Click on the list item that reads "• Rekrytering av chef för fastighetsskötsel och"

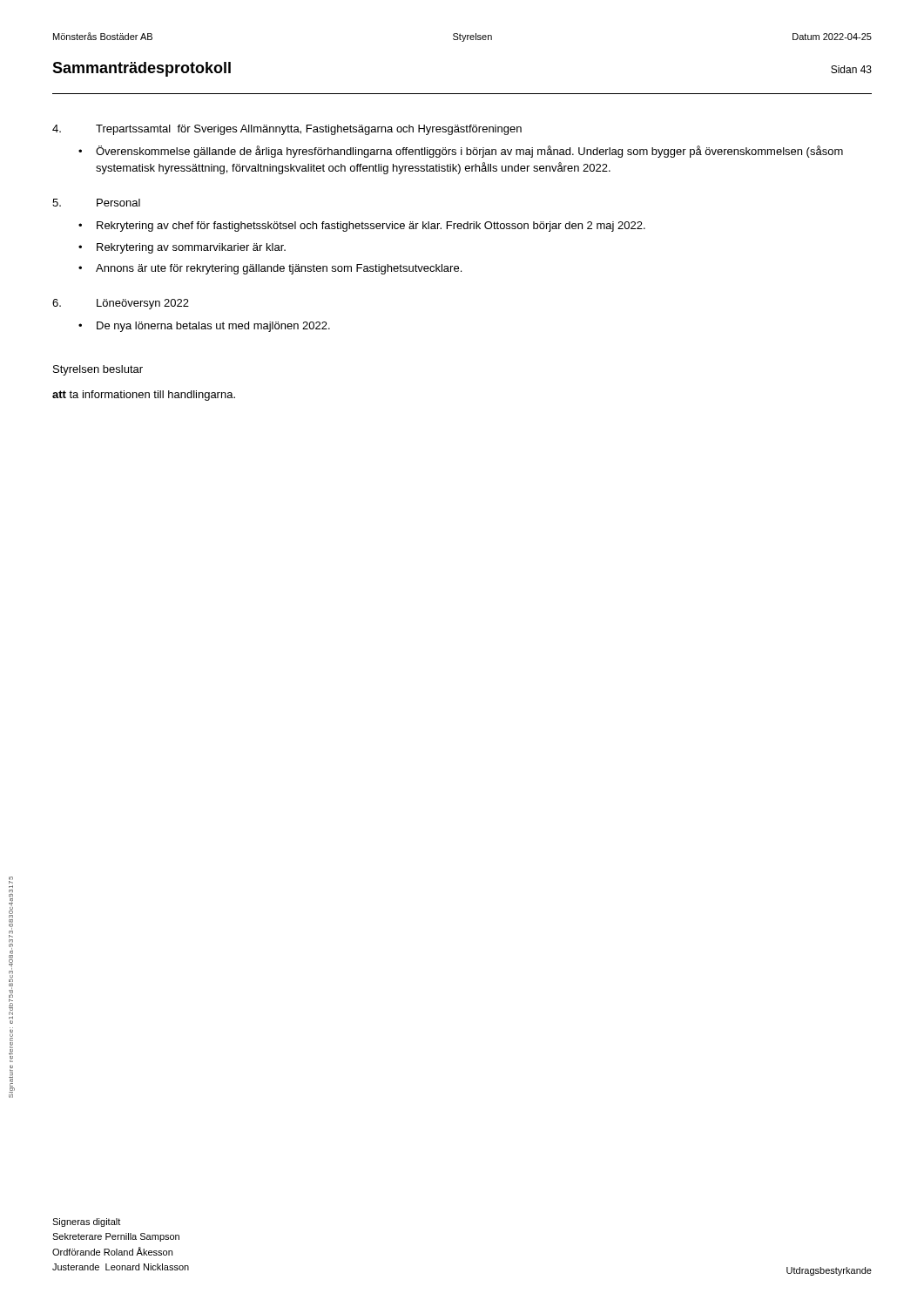coord(475,226)
